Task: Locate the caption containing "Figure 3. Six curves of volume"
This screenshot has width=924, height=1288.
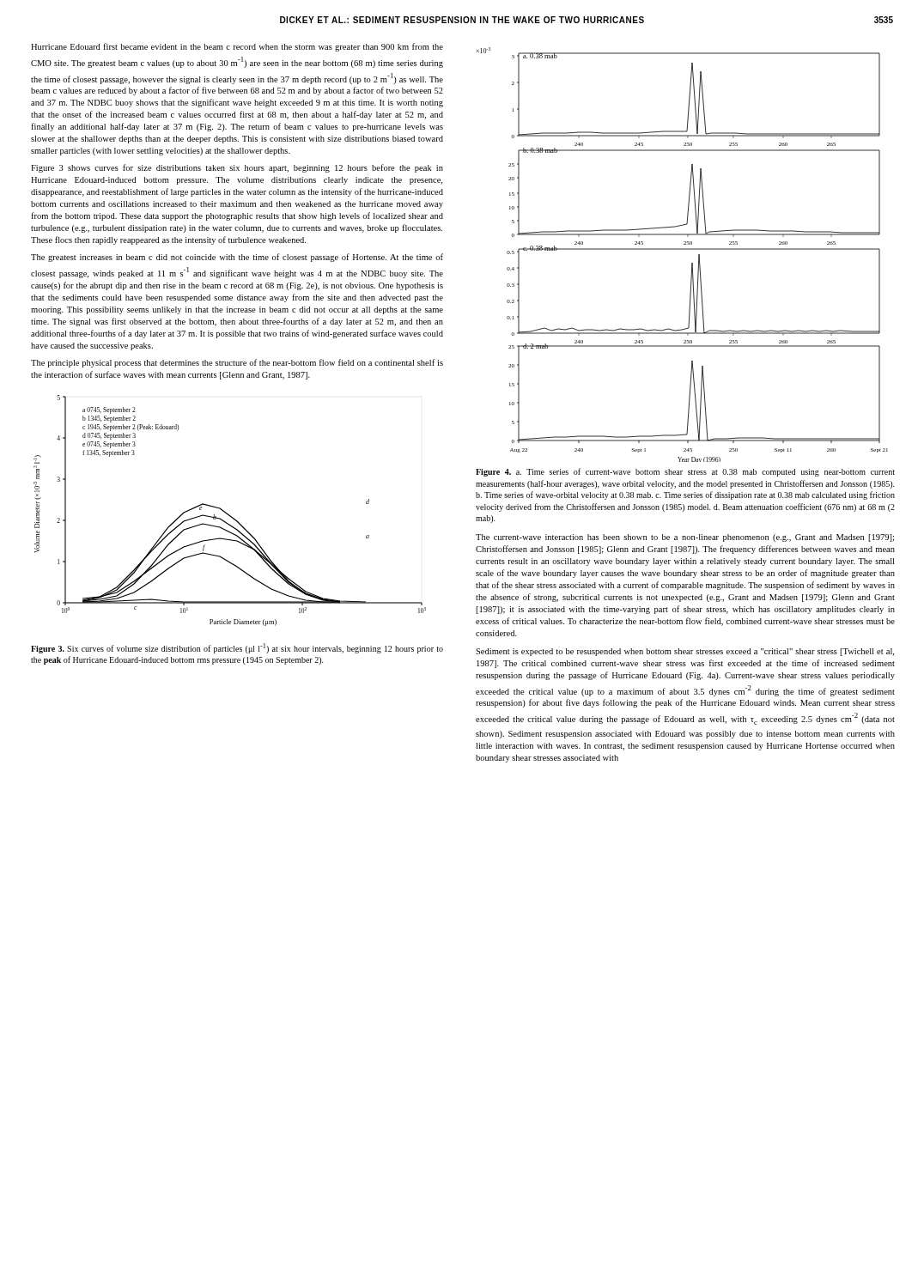Action: pyautogui.click(x=237, y=653)
